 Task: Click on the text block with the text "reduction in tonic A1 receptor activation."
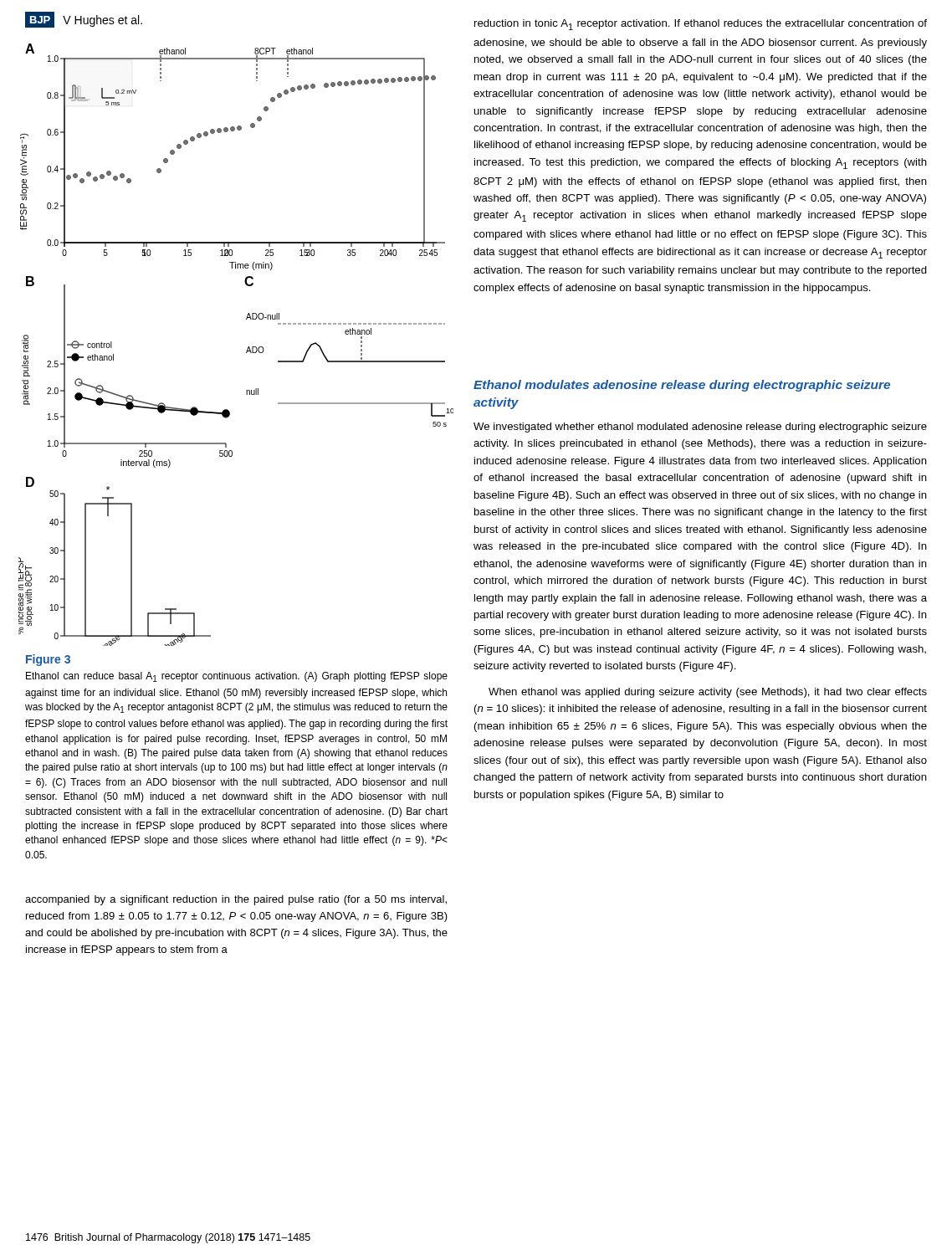(700, 156)
